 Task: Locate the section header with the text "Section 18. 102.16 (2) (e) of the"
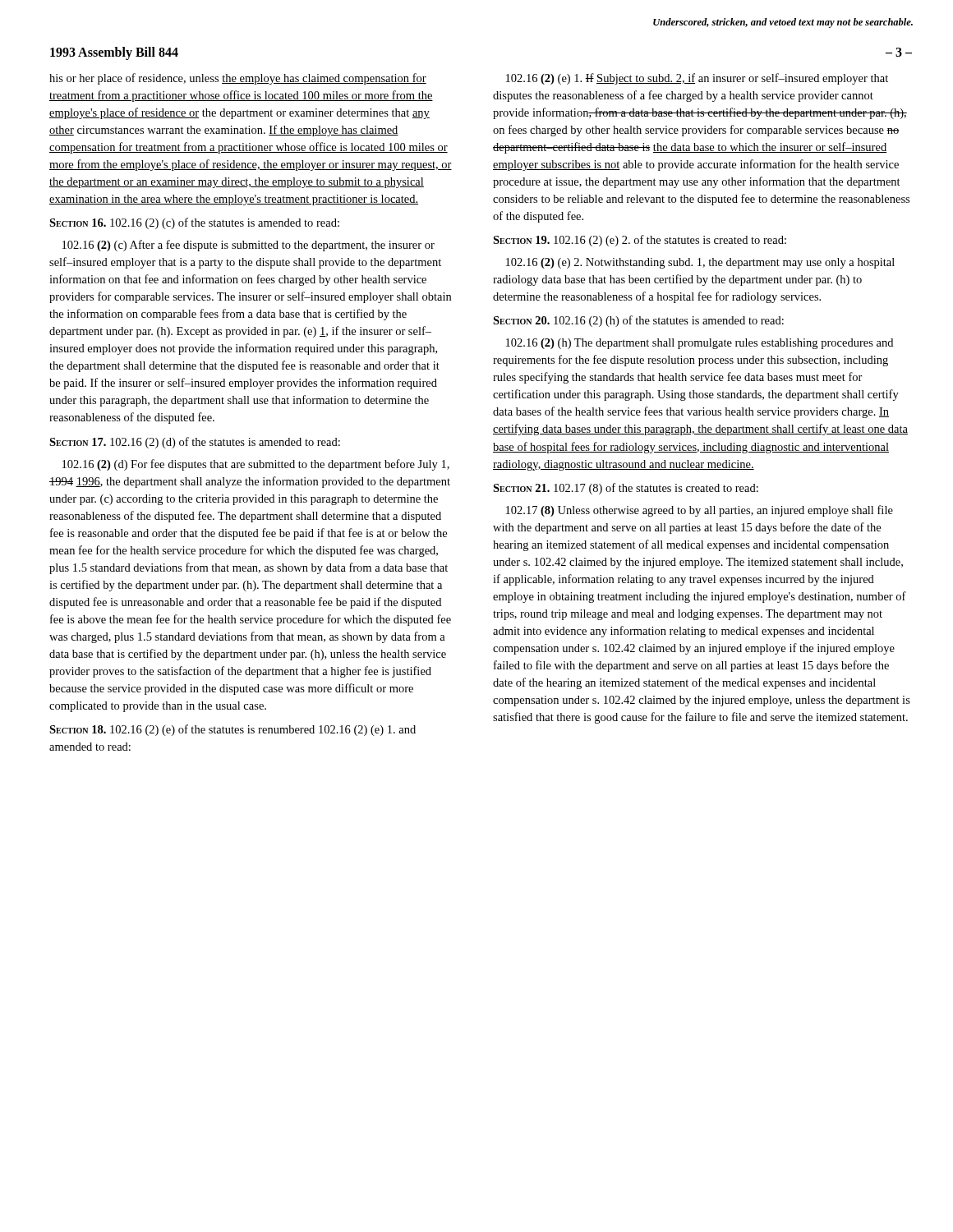pos(233,738)
